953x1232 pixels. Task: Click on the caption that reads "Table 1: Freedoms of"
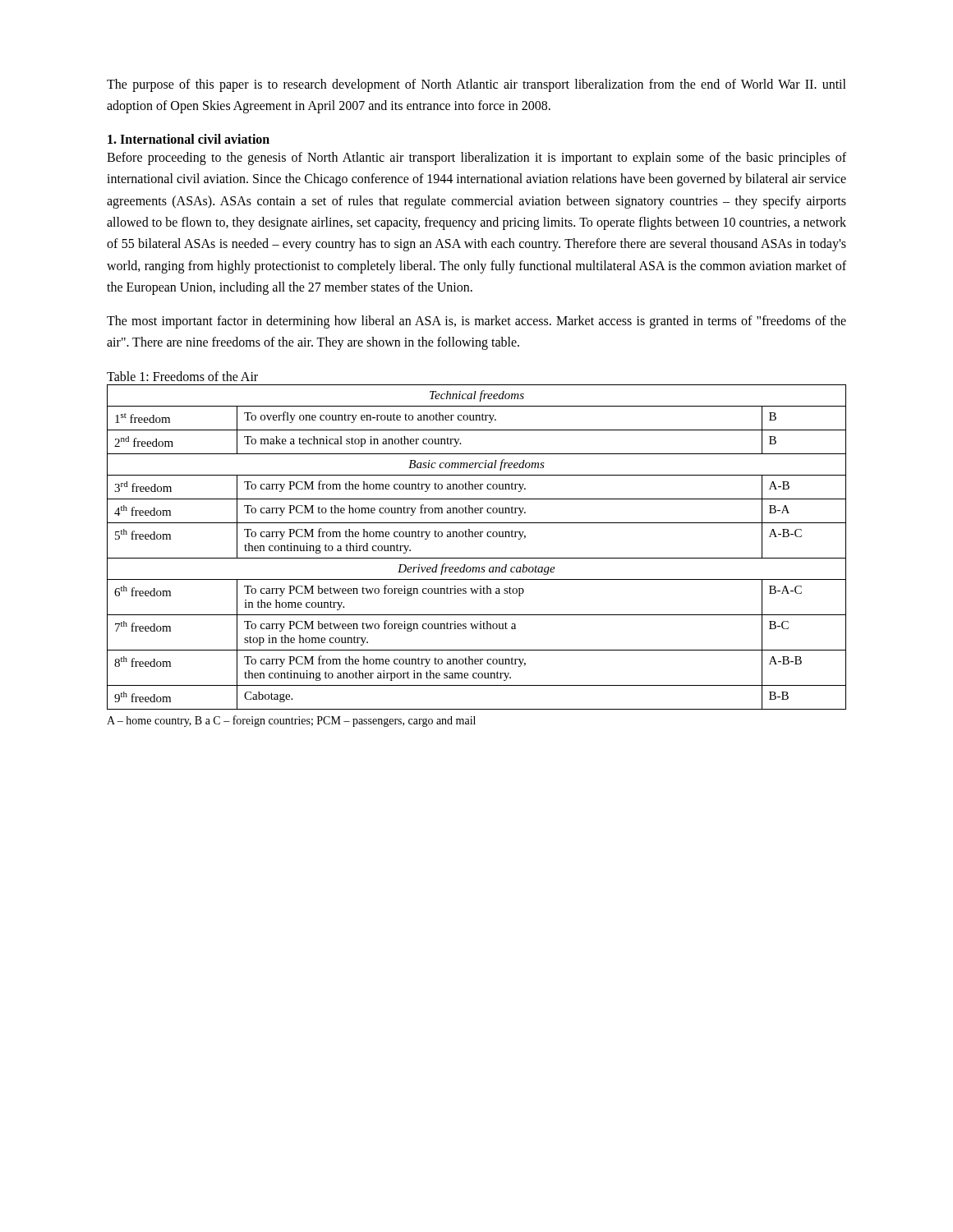click(182, 377)
